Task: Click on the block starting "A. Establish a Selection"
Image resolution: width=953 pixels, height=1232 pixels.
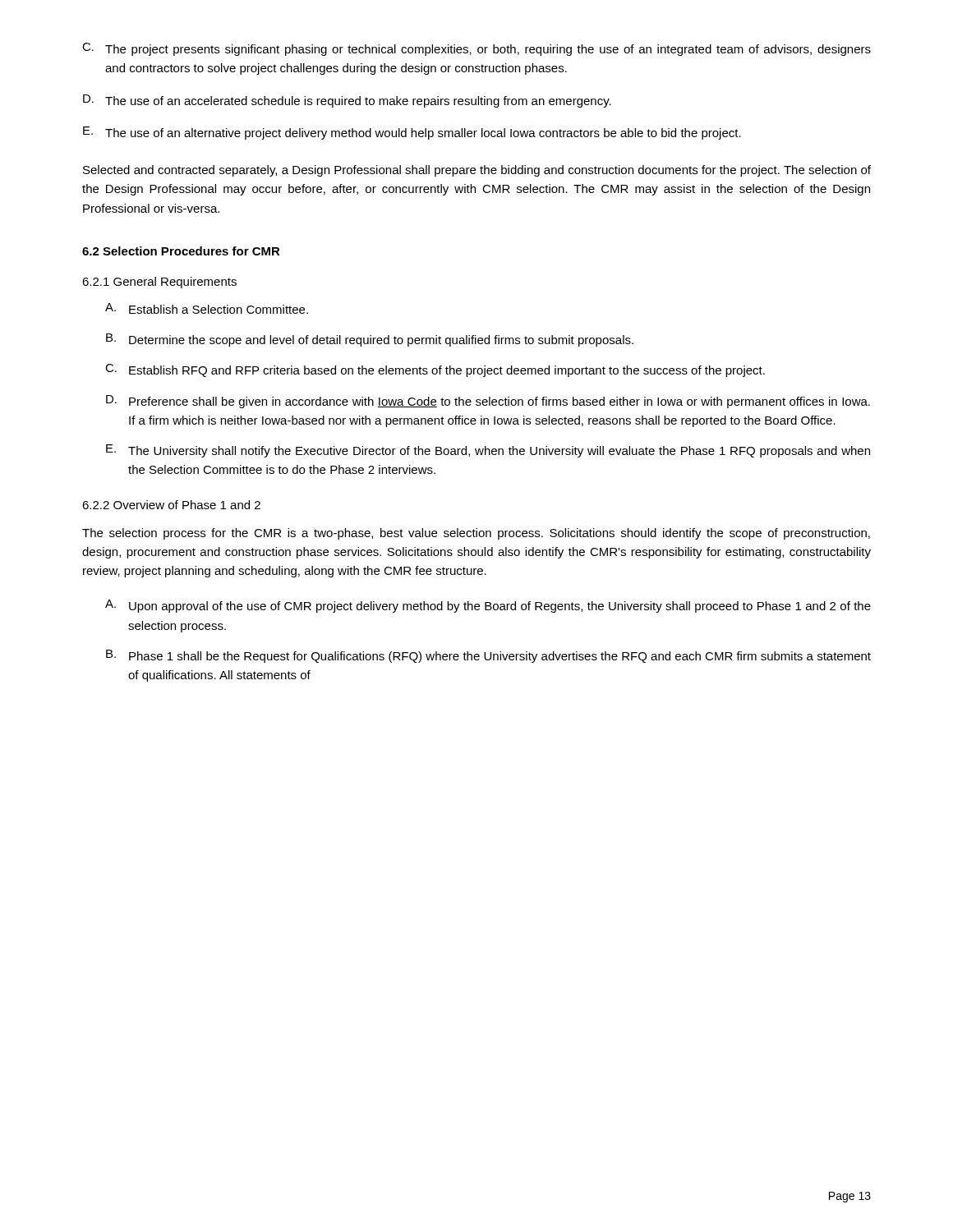Action: click(207, 308)
